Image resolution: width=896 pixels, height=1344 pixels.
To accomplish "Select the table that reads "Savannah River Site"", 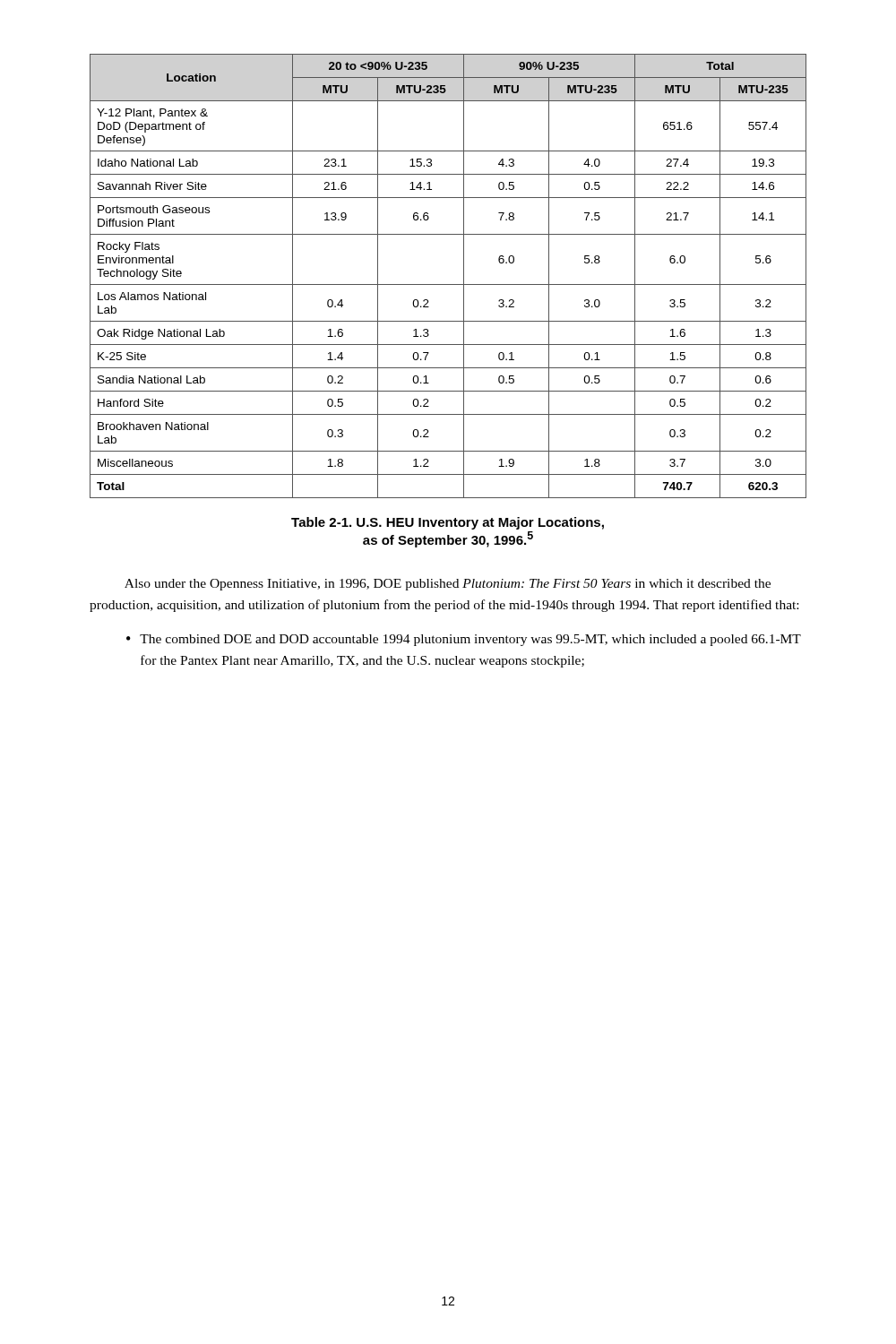I will (x=448, y=276).
